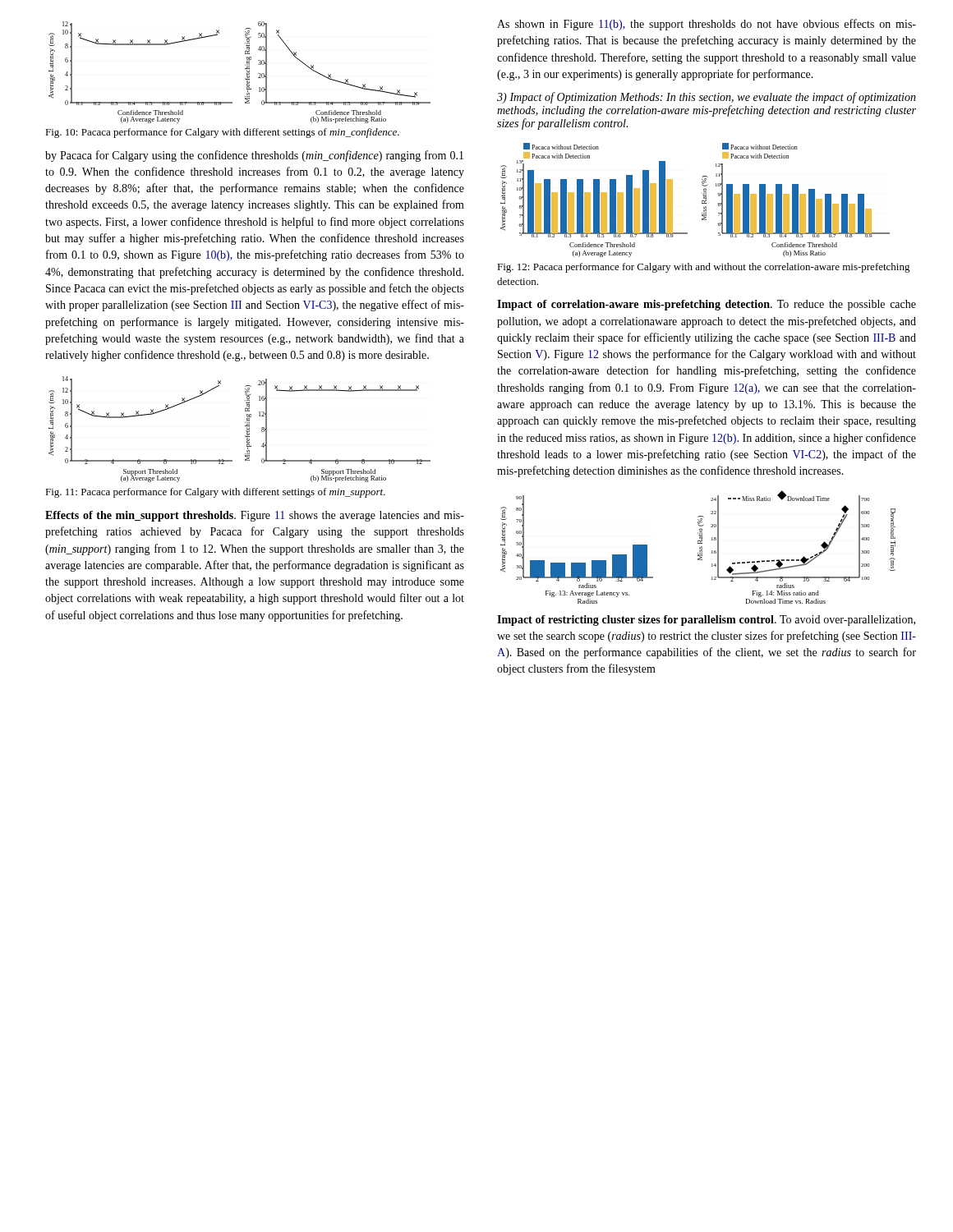Viewport: 953px width, 1232px height.
Task: Click on the region starting "Fig. 10: Pacaca"
Action: click(222, 132)
